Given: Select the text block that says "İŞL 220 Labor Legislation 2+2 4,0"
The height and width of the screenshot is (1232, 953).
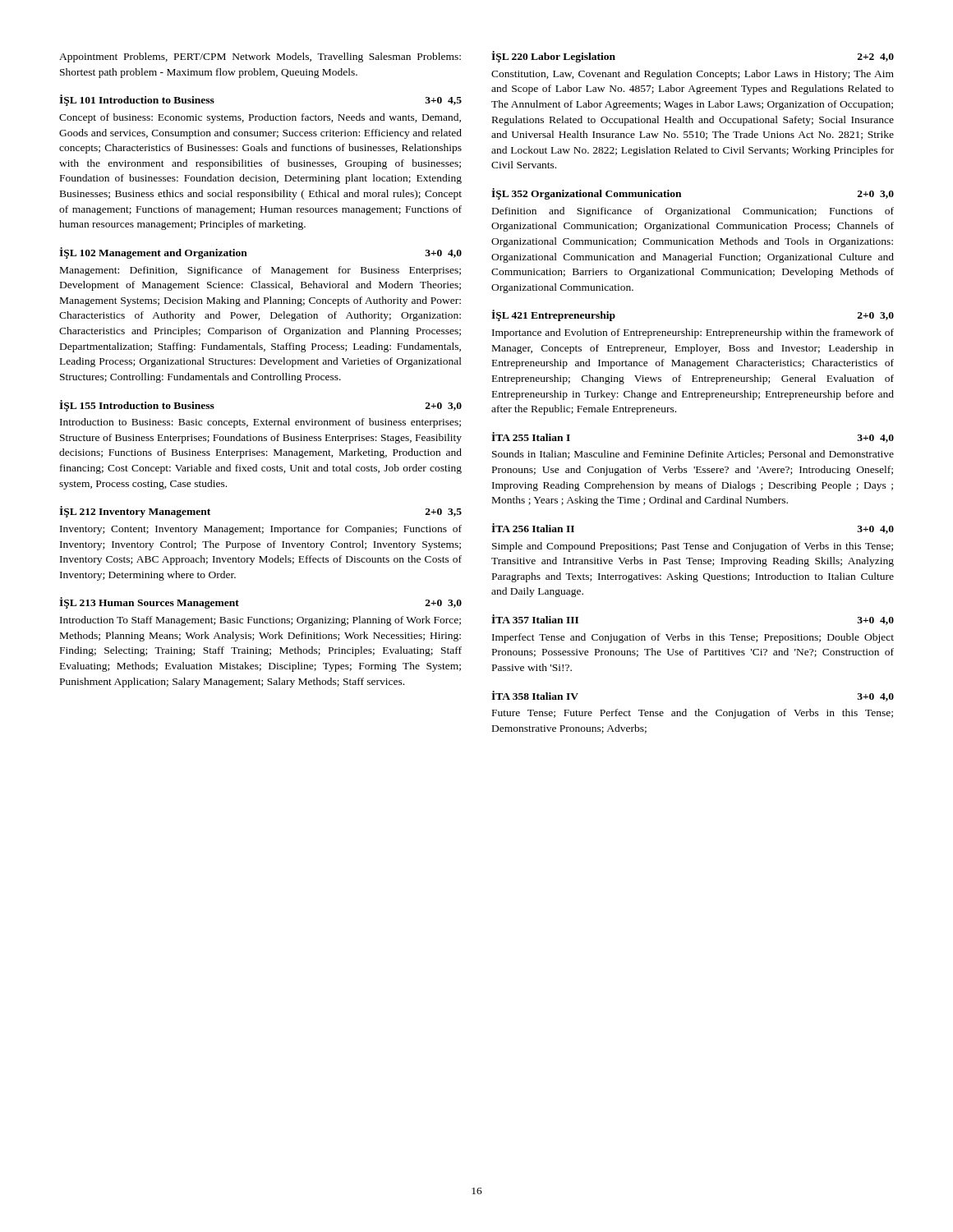Looking at the screenshot, I should (x=693, y=111).
